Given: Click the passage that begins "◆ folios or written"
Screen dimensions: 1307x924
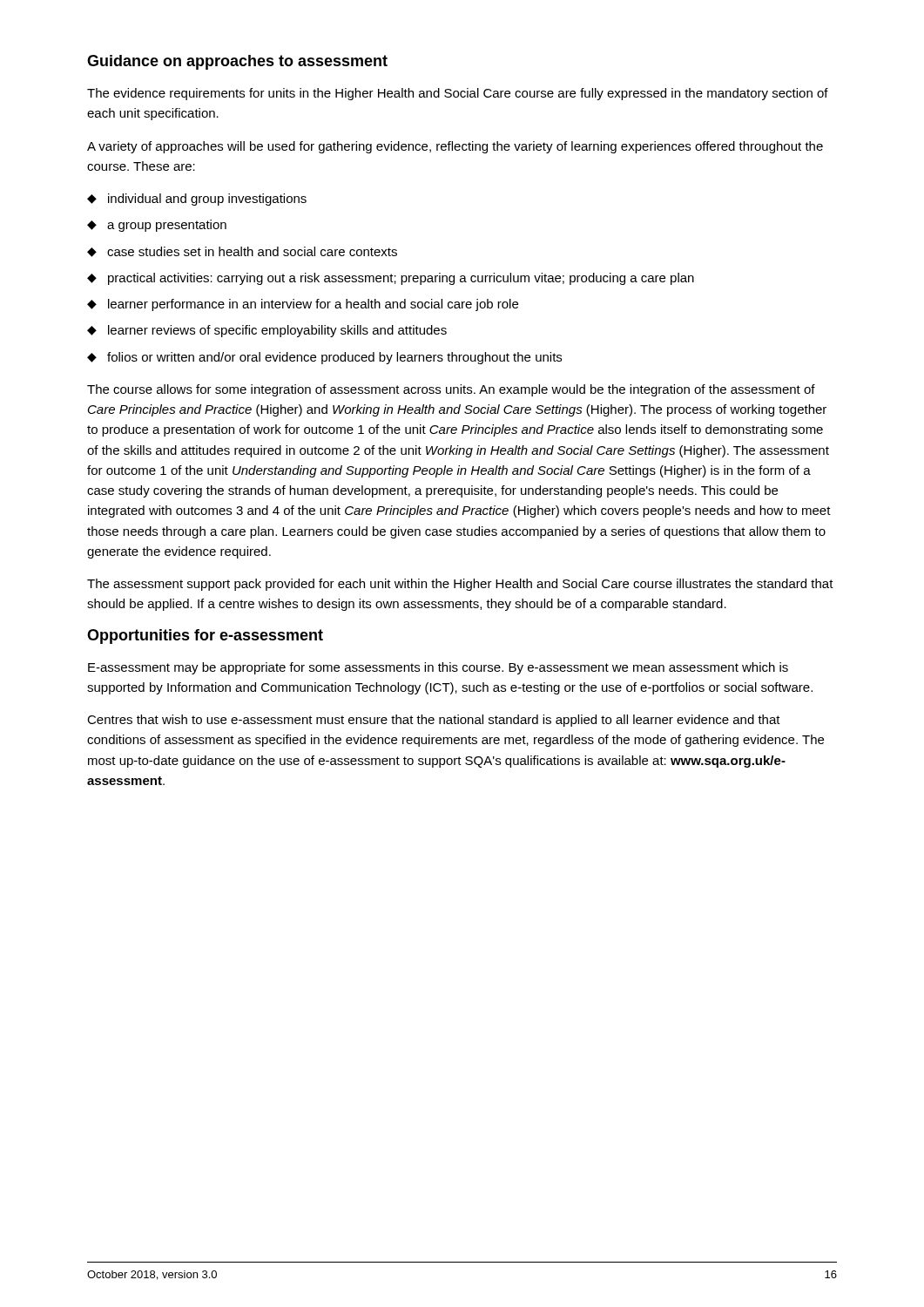Looking at the screenshot, I should [x=325, y=356].
